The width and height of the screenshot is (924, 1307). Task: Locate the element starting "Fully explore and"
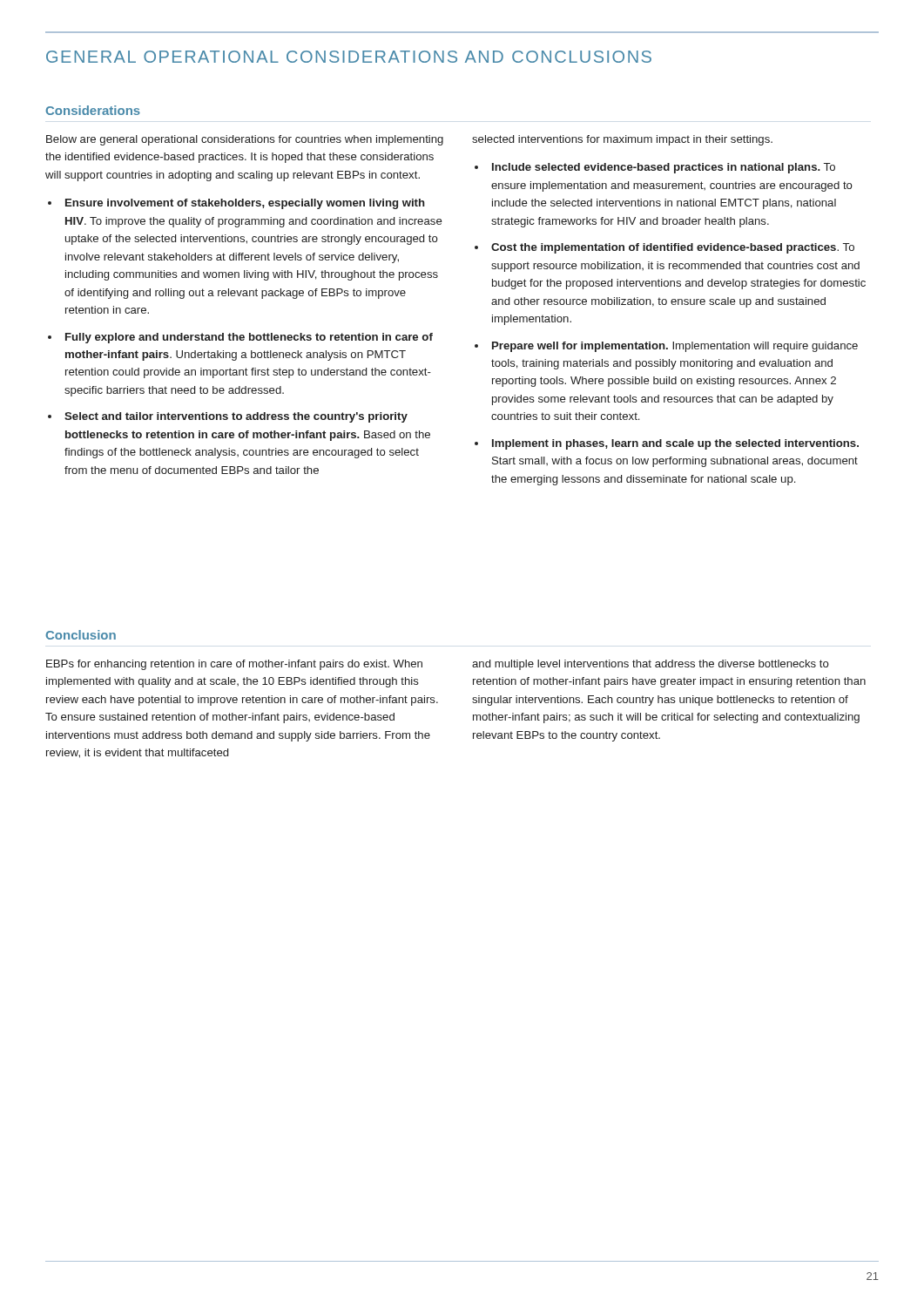pyautogui.click(x=249, y=363)
